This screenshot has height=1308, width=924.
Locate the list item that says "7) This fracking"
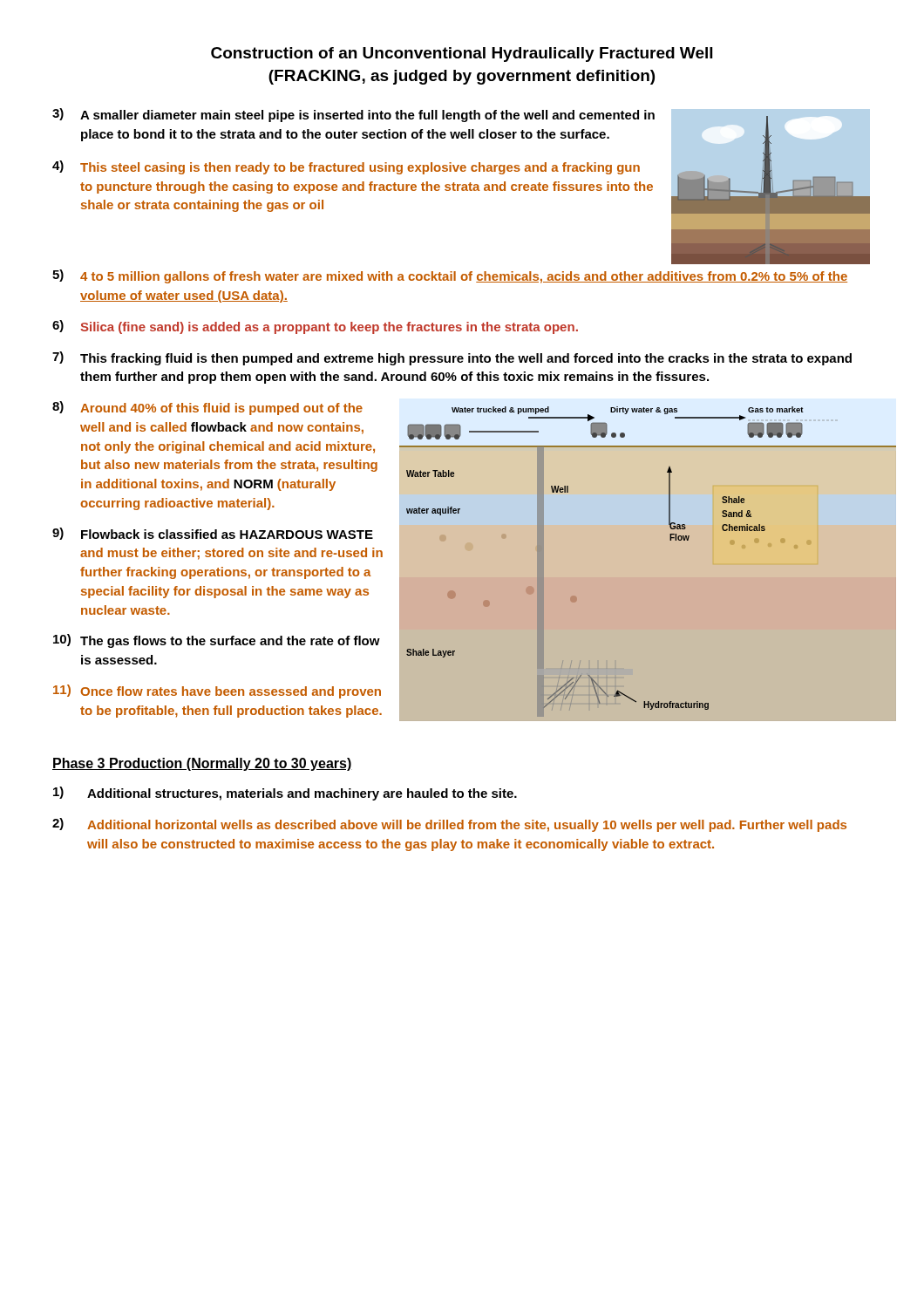point(462,367)
